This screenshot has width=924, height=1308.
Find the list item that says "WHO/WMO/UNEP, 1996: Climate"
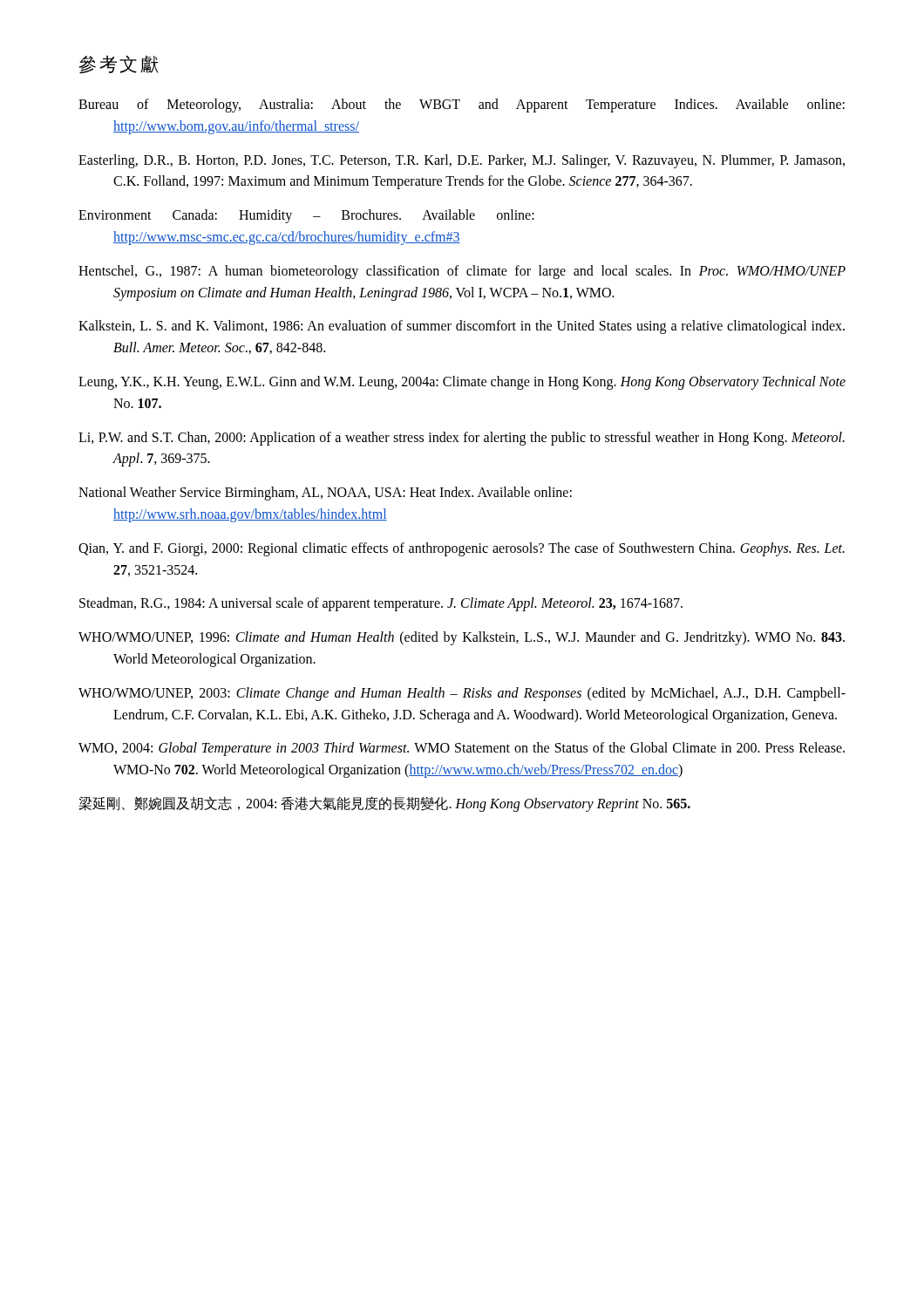462,649
